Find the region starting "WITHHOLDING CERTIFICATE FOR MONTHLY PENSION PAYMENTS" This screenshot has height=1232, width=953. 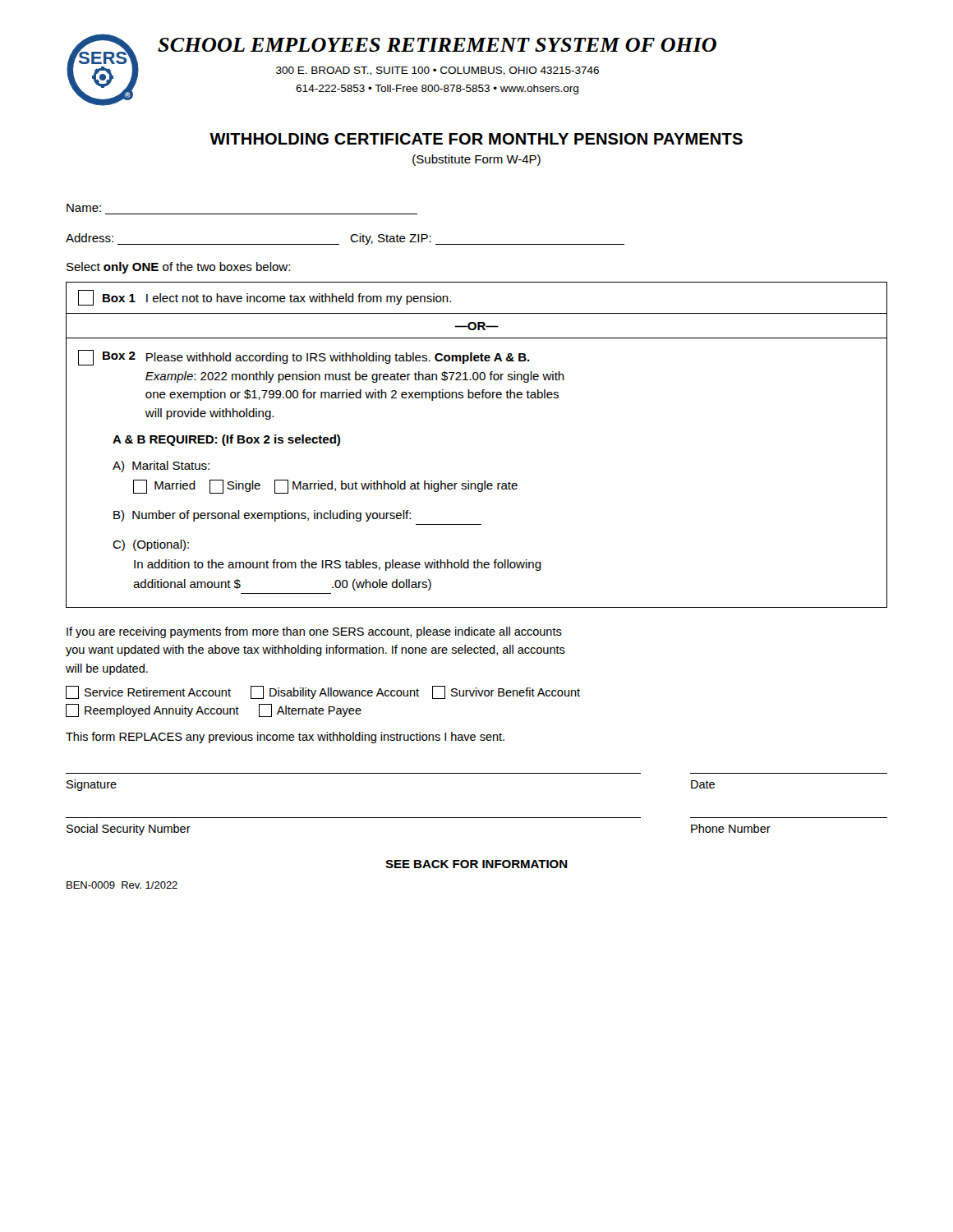pos(476,139)
